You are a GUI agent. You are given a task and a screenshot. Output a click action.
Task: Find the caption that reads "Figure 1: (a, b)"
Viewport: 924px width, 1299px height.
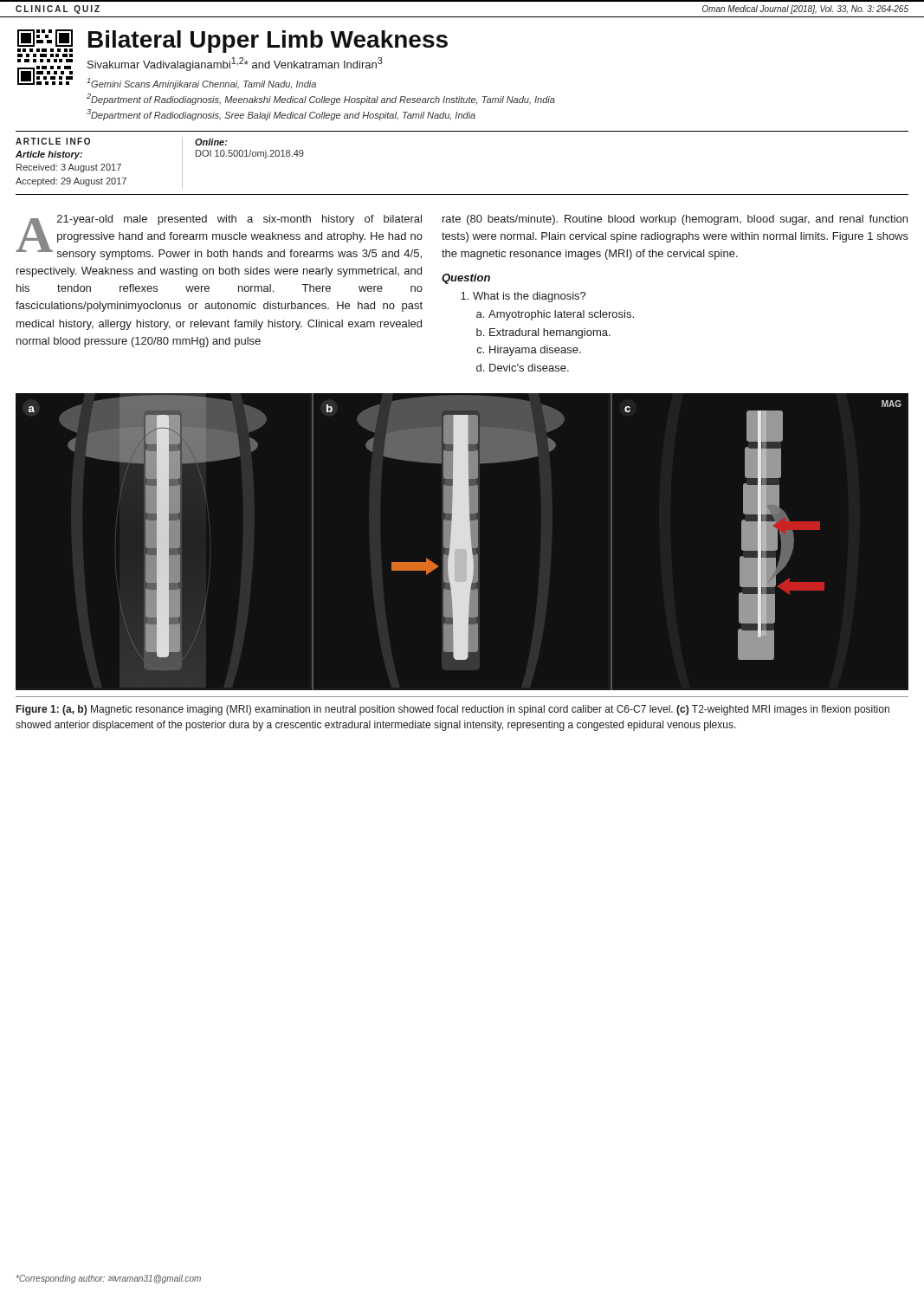tap(453, 717)
